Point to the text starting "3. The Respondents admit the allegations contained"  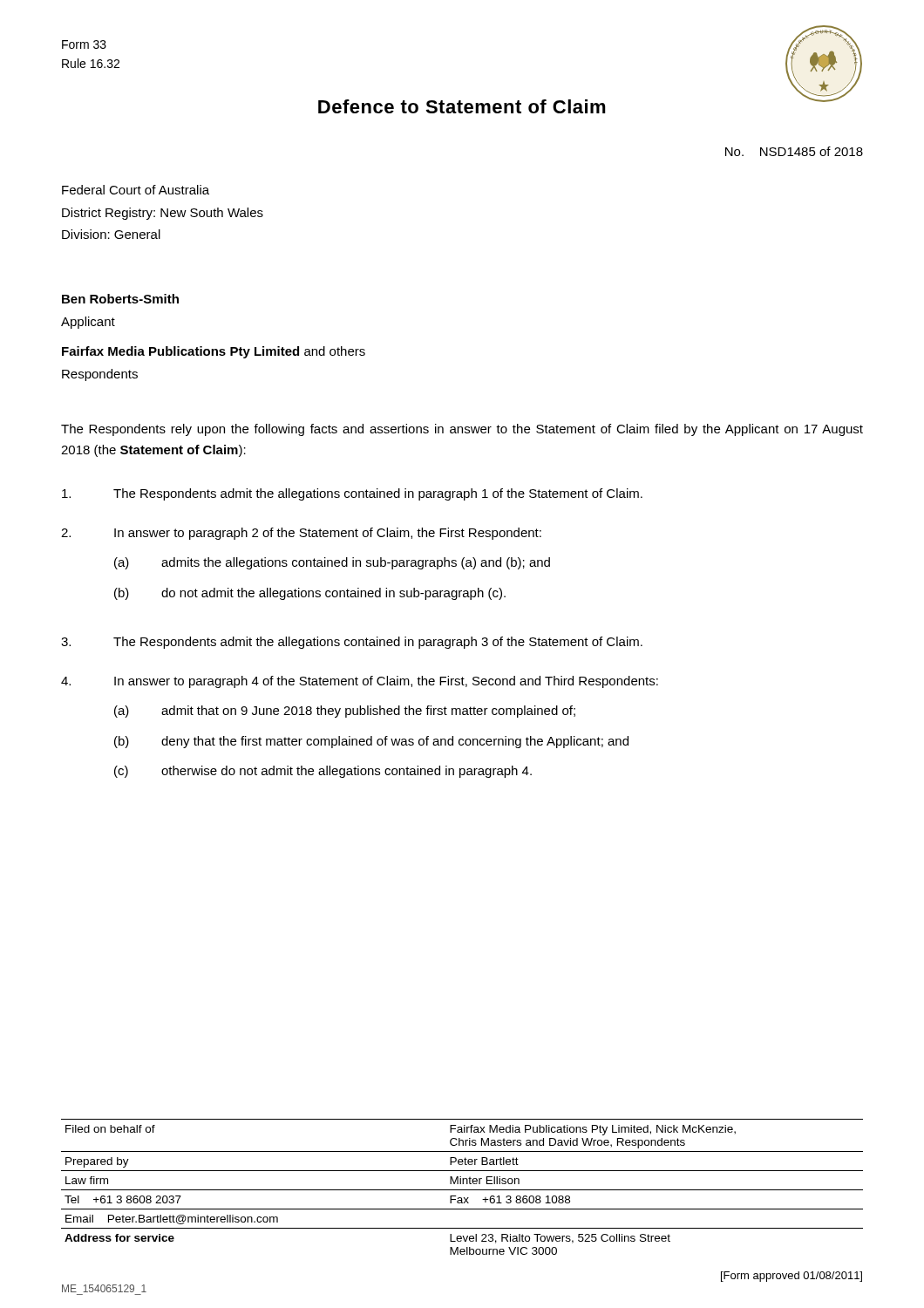click(462, 642)
